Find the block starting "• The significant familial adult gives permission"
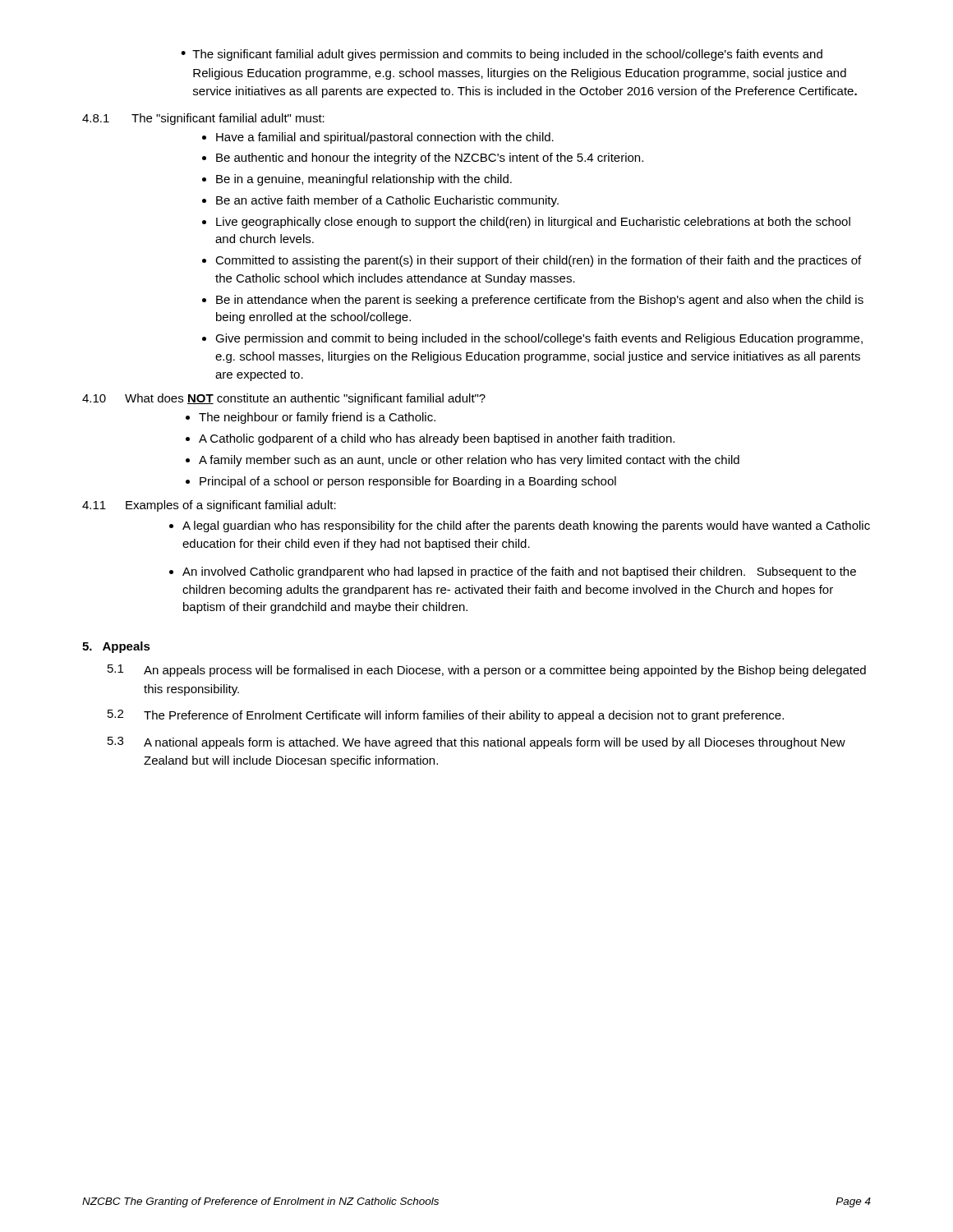The height and width of the screenshot is (1232, 953). tap(526, 73)
